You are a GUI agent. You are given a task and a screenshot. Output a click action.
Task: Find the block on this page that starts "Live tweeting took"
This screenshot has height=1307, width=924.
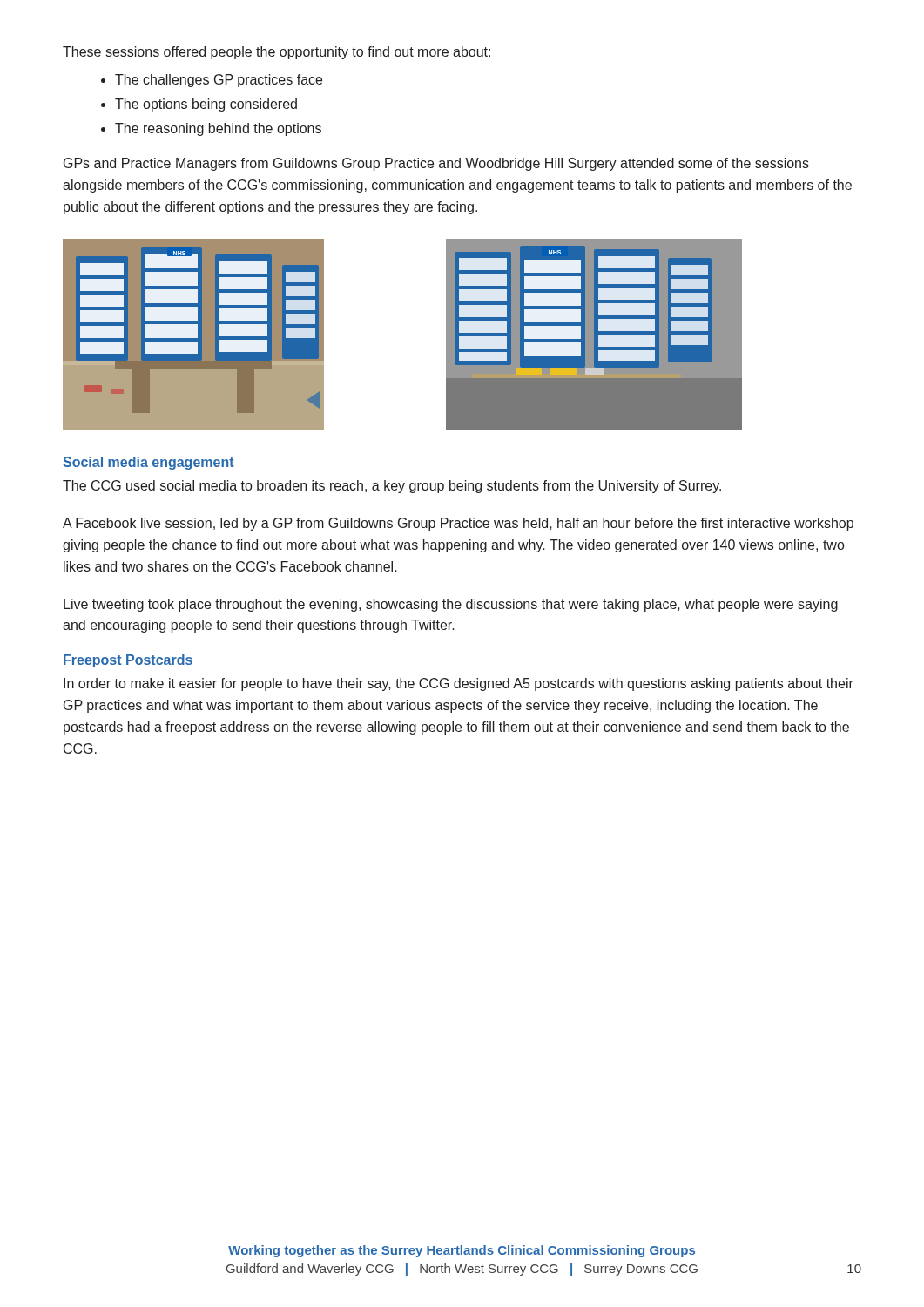[462, 615]
